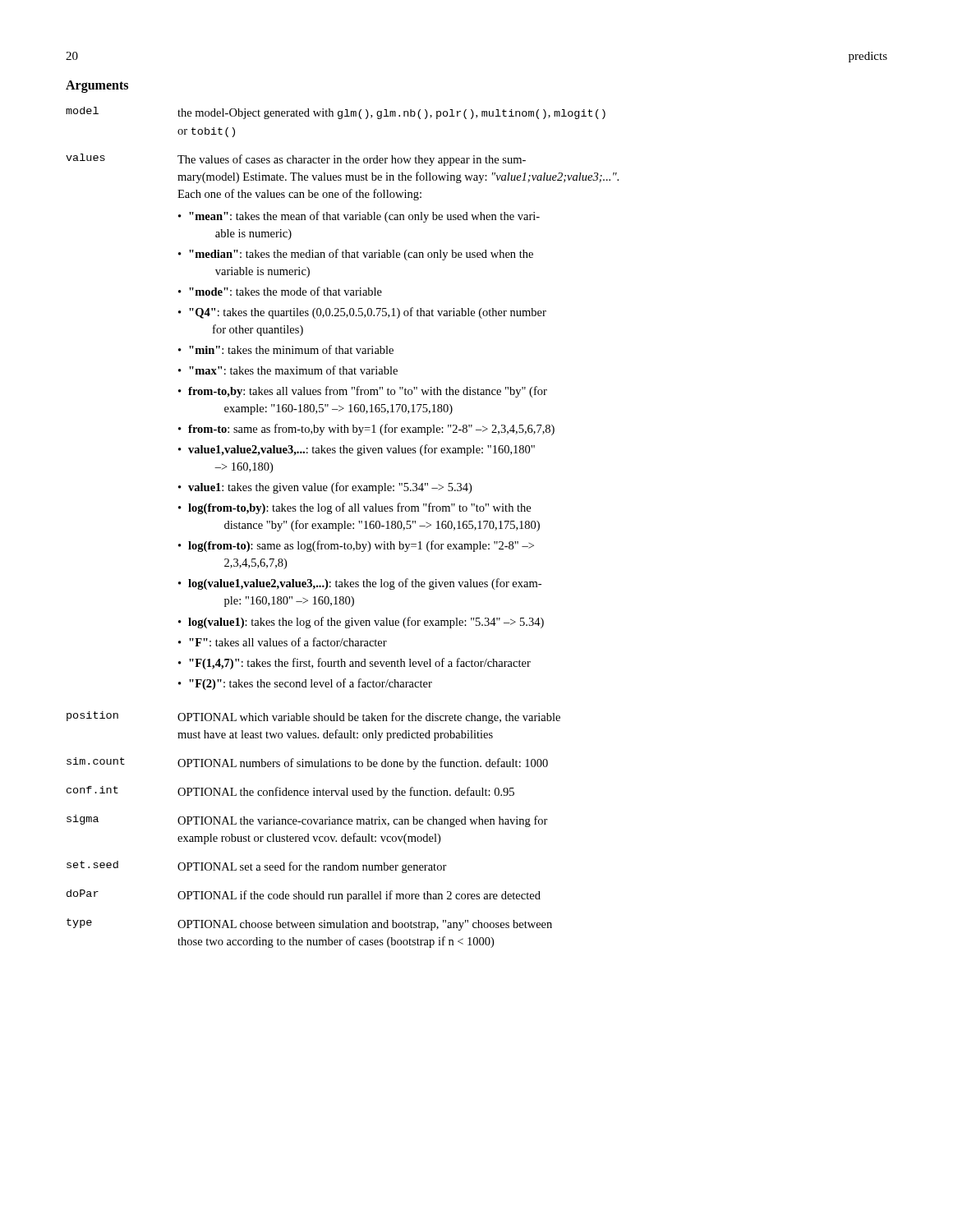Select the passage starting ""F(2)": takes the second"
953x1232 pixels.
(310, 683)
